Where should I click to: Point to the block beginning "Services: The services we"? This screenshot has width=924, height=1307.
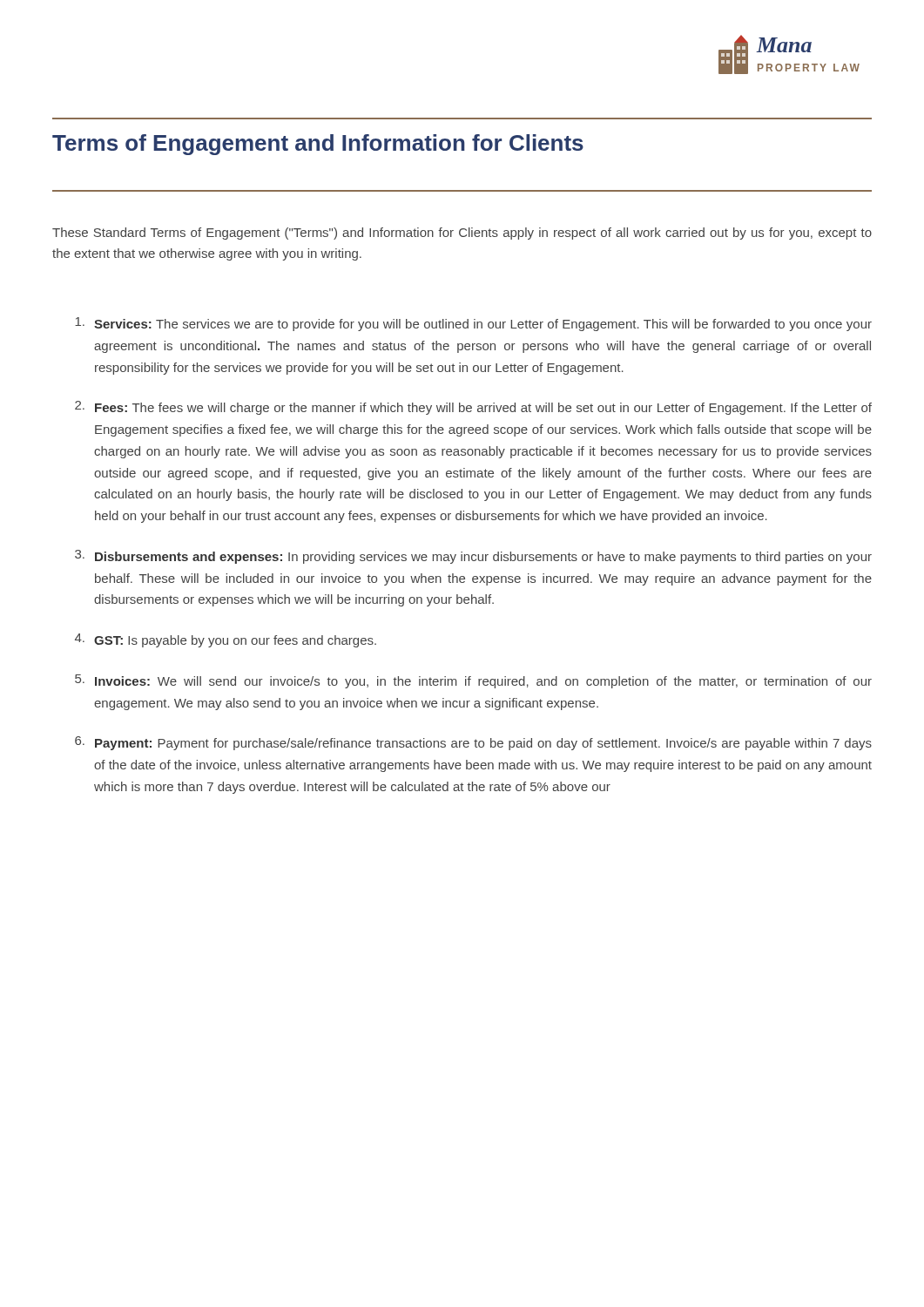tap(462, 346)
